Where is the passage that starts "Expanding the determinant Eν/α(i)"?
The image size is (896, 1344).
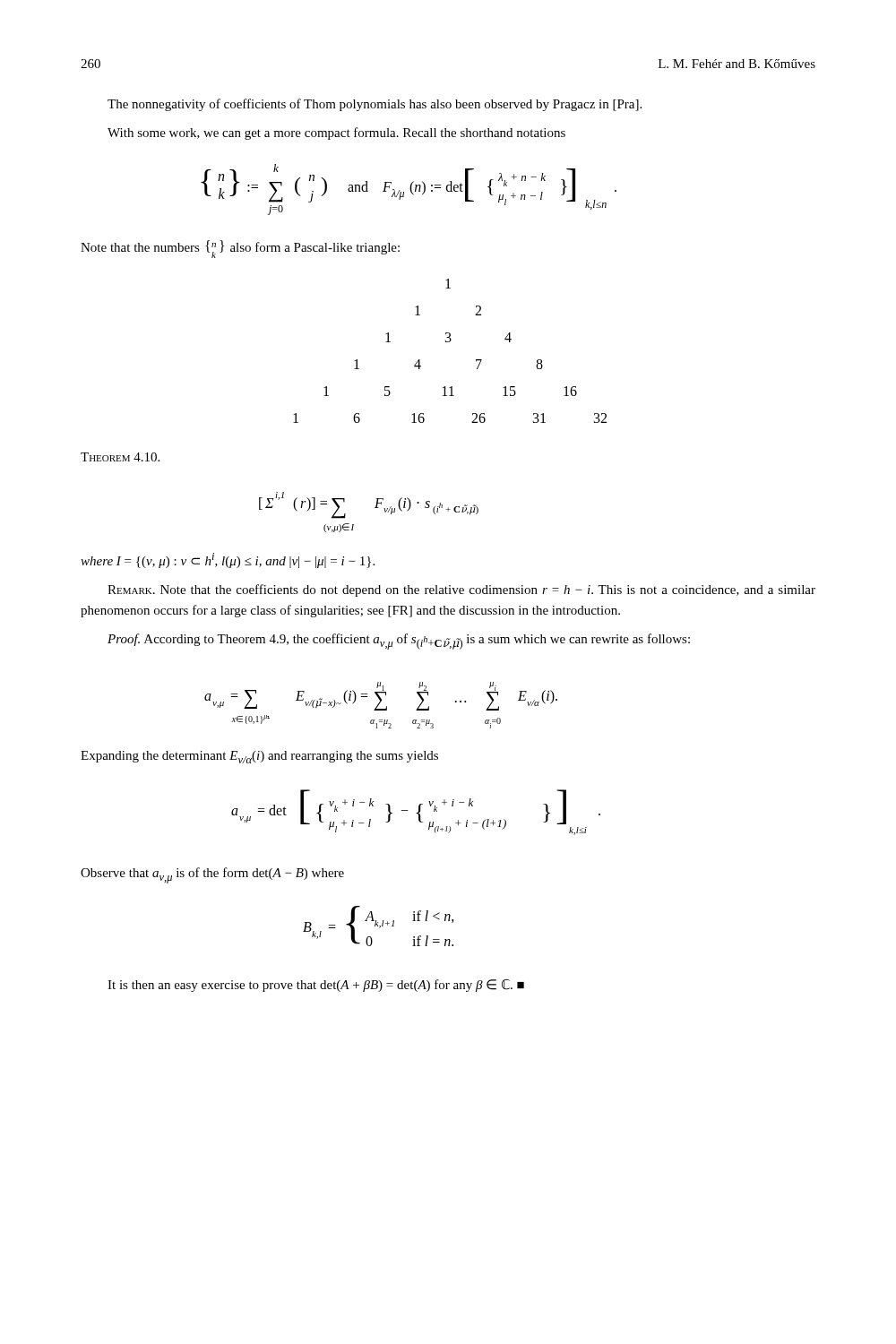[260, 757]
